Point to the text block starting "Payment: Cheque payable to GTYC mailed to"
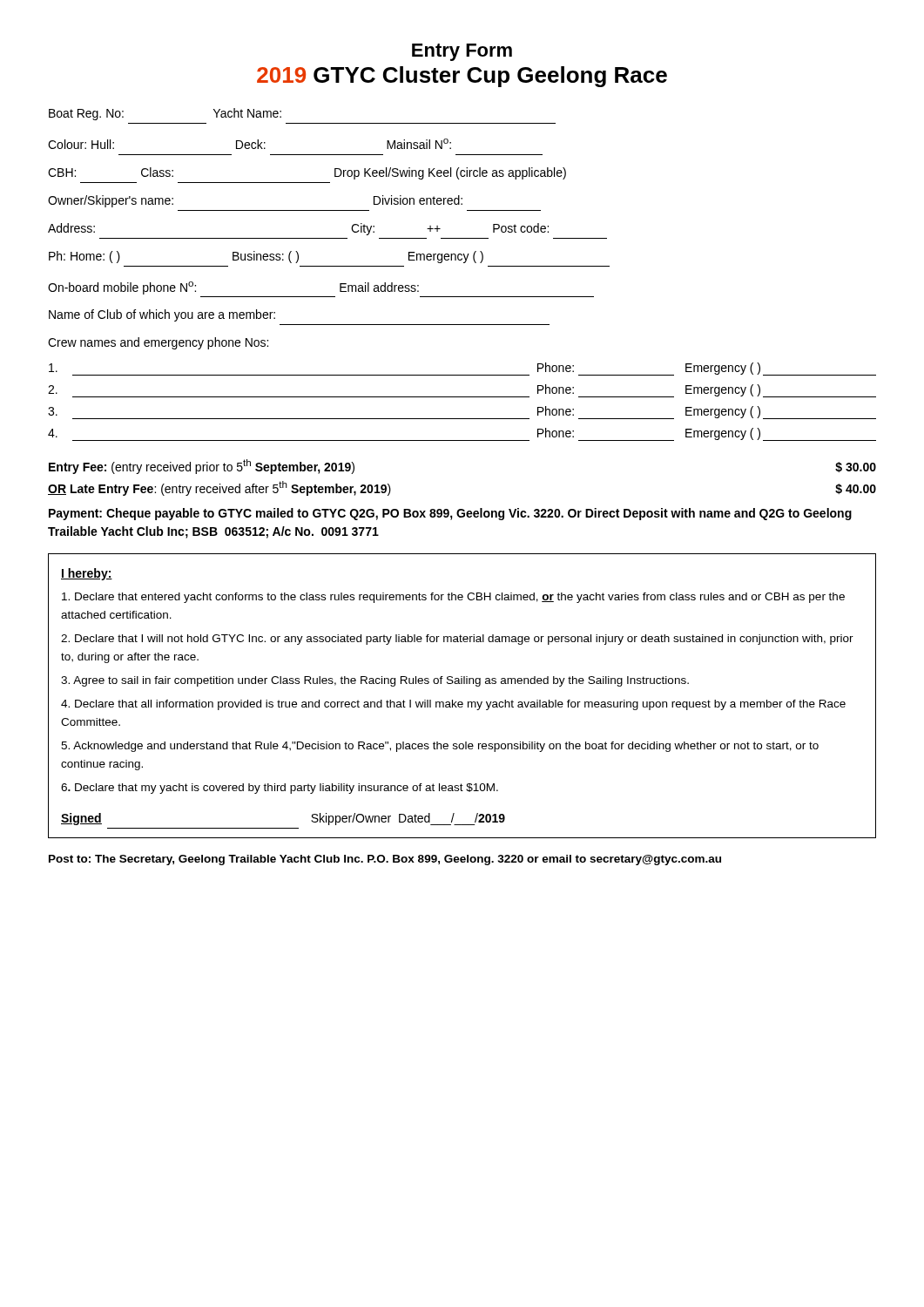 pyautogui.click(x=450, y=522)
